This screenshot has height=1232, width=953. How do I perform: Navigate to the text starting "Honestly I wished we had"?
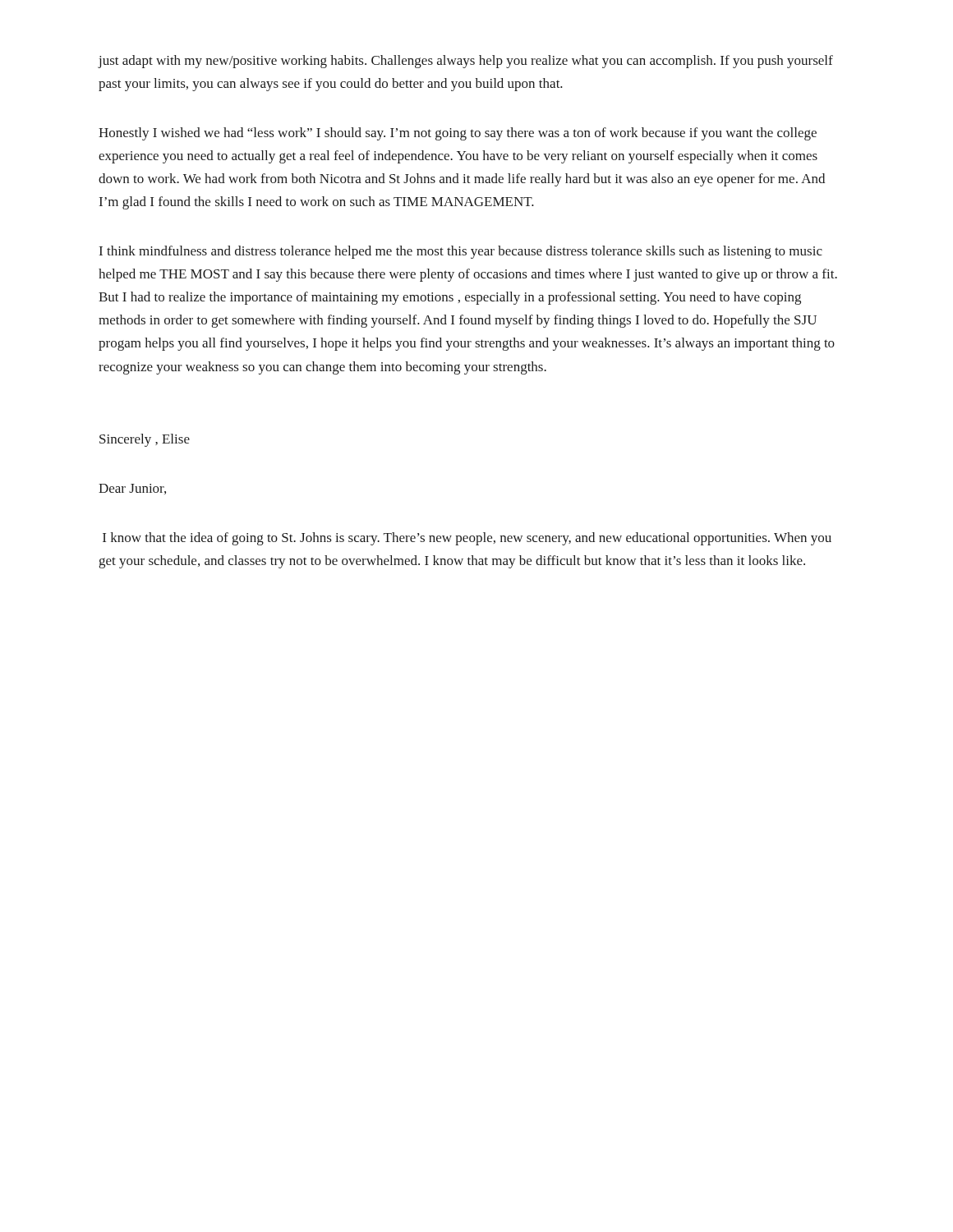[x=462, y=167]
